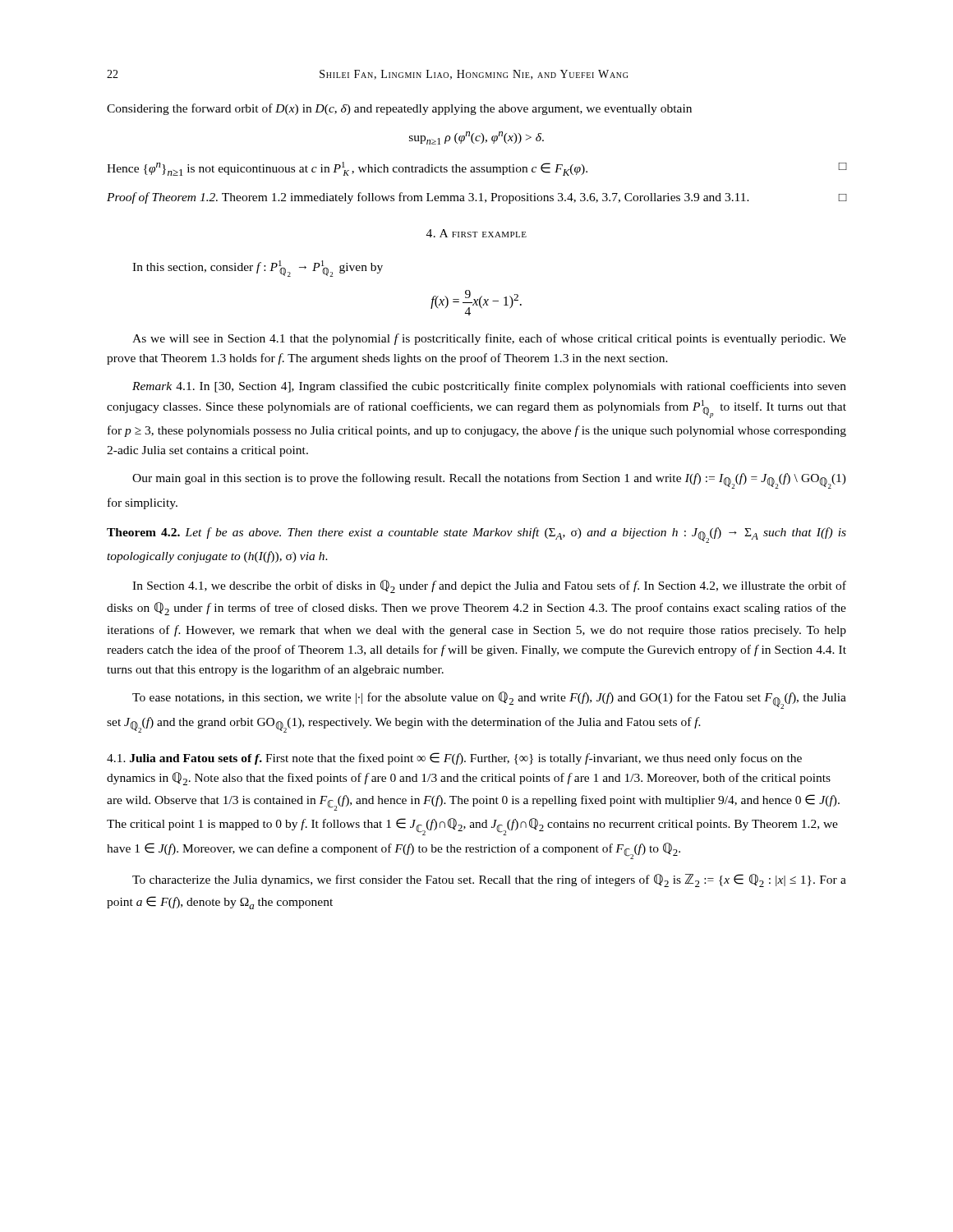Navigate to the block starting "To characterize the Julia"
This screenshot has width=953, height=1232.
[x=476, y=892]
